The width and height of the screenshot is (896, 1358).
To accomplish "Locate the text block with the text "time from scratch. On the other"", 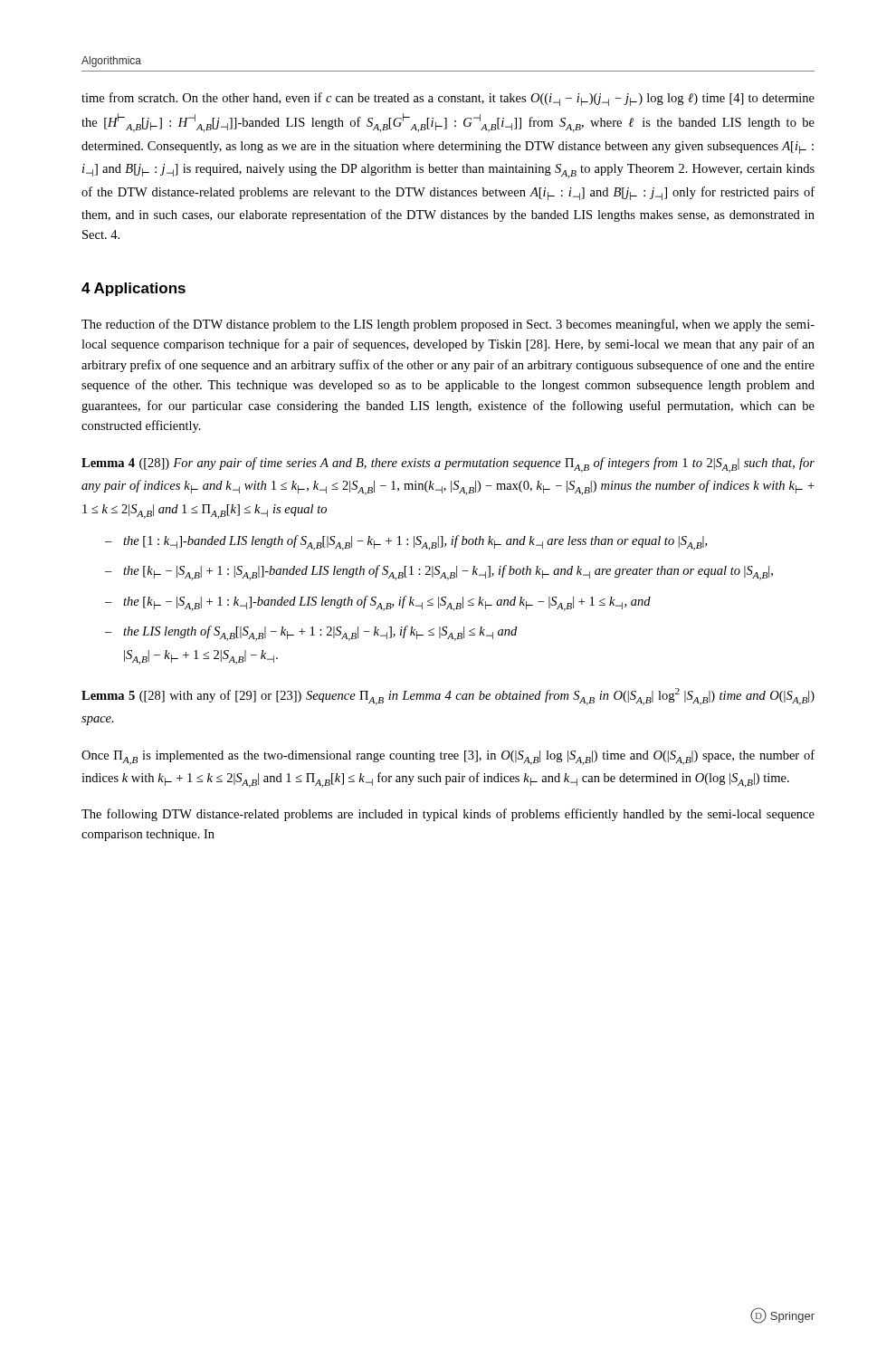I will [x=448, y=166].
